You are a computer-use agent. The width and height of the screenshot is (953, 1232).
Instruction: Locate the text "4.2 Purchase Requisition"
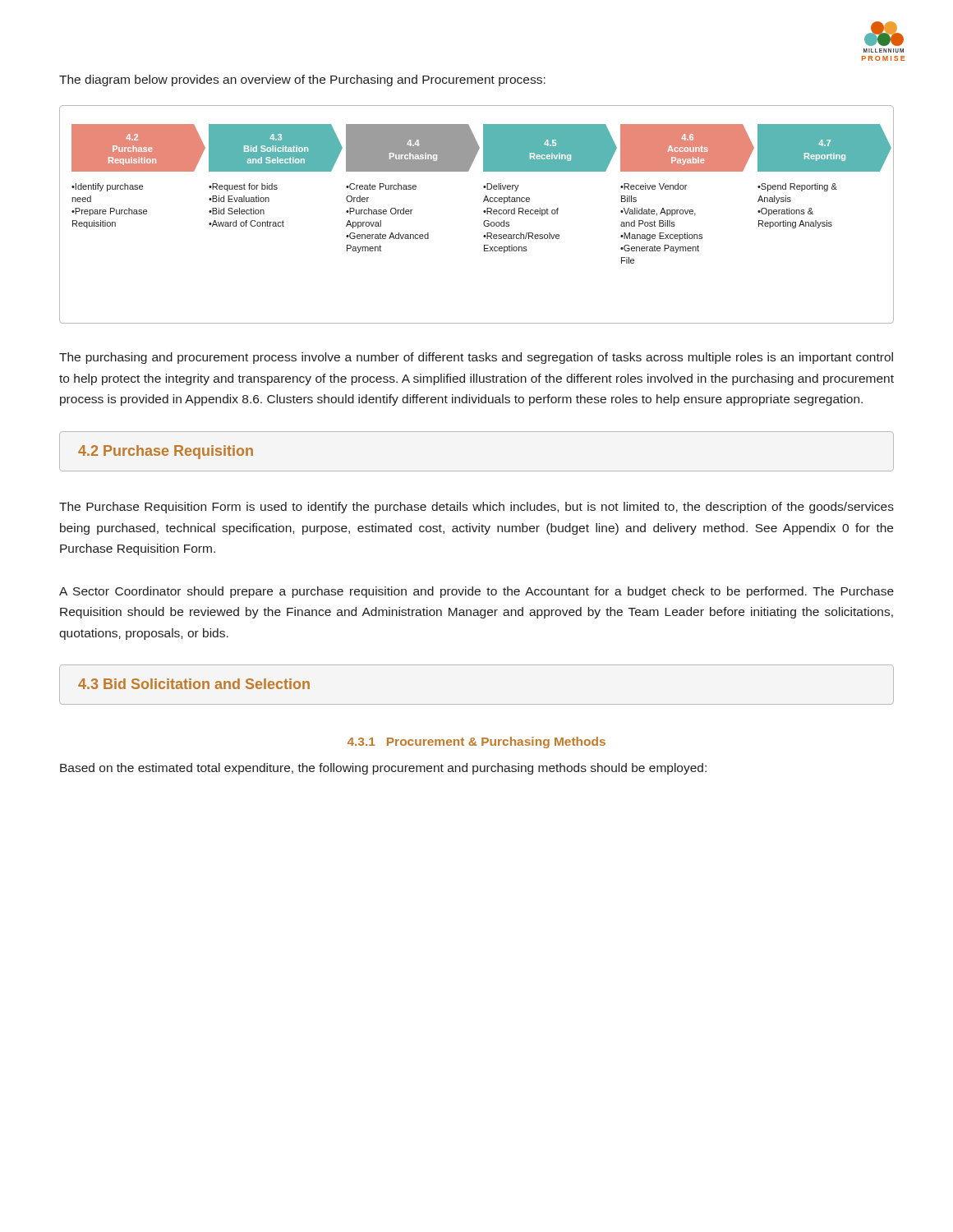pyautogui.click(x=166, y=451)
